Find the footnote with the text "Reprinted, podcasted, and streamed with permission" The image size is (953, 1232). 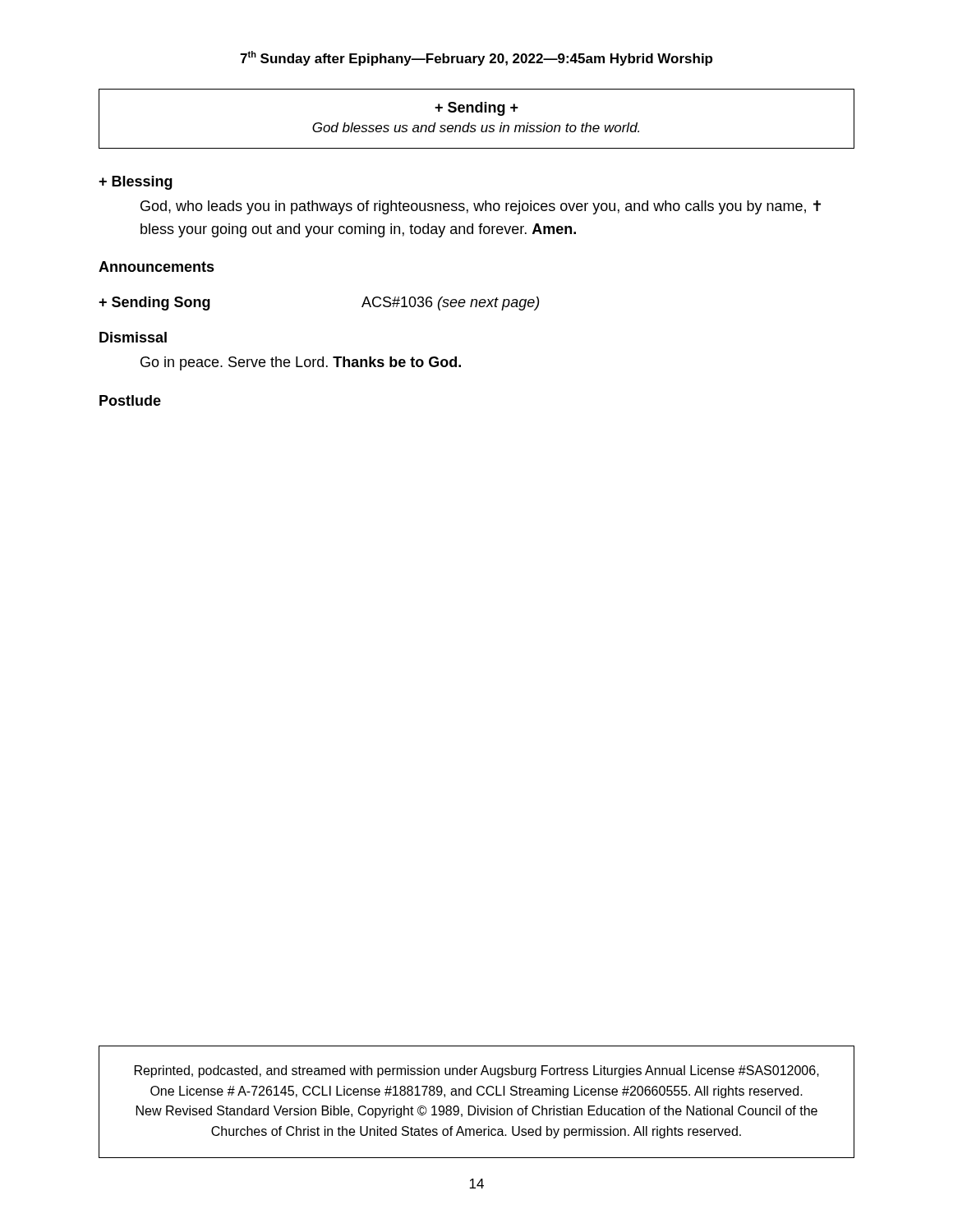tap(476, 1101)
